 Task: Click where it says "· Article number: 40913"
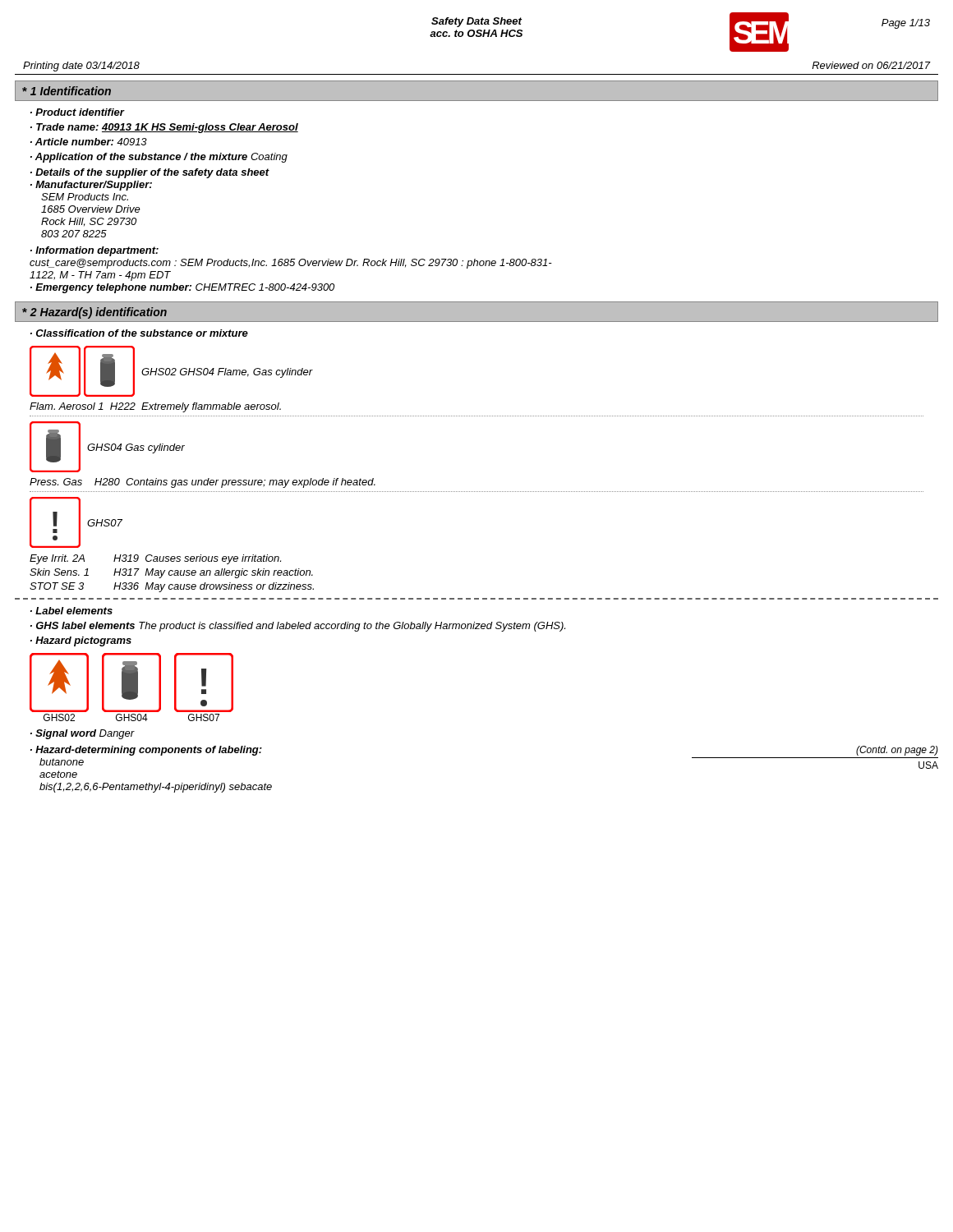coord(88,142)
